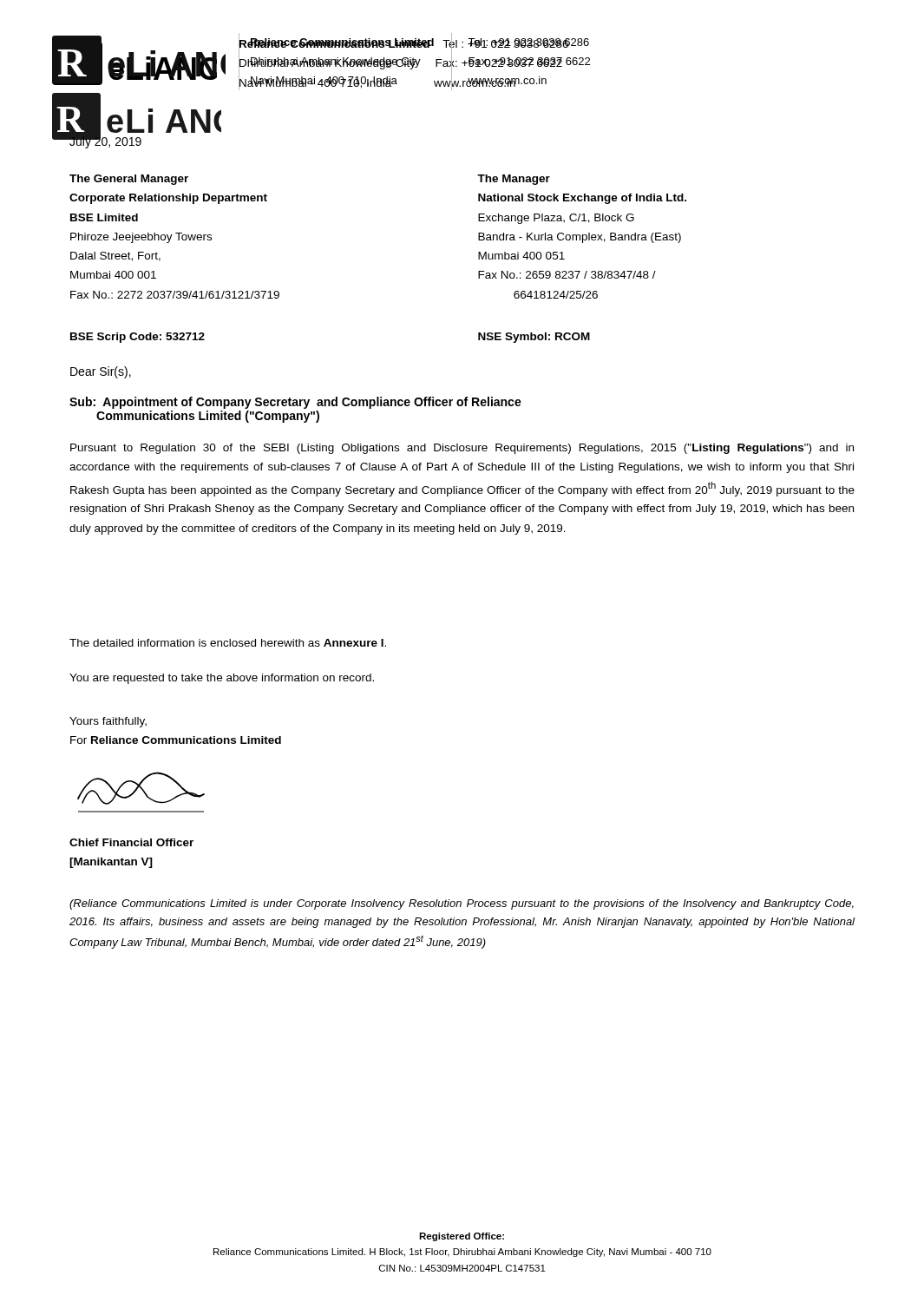
Task: Point to the region starting "BSE Scrip Code: 532712"
Action: tap(137, 336)
